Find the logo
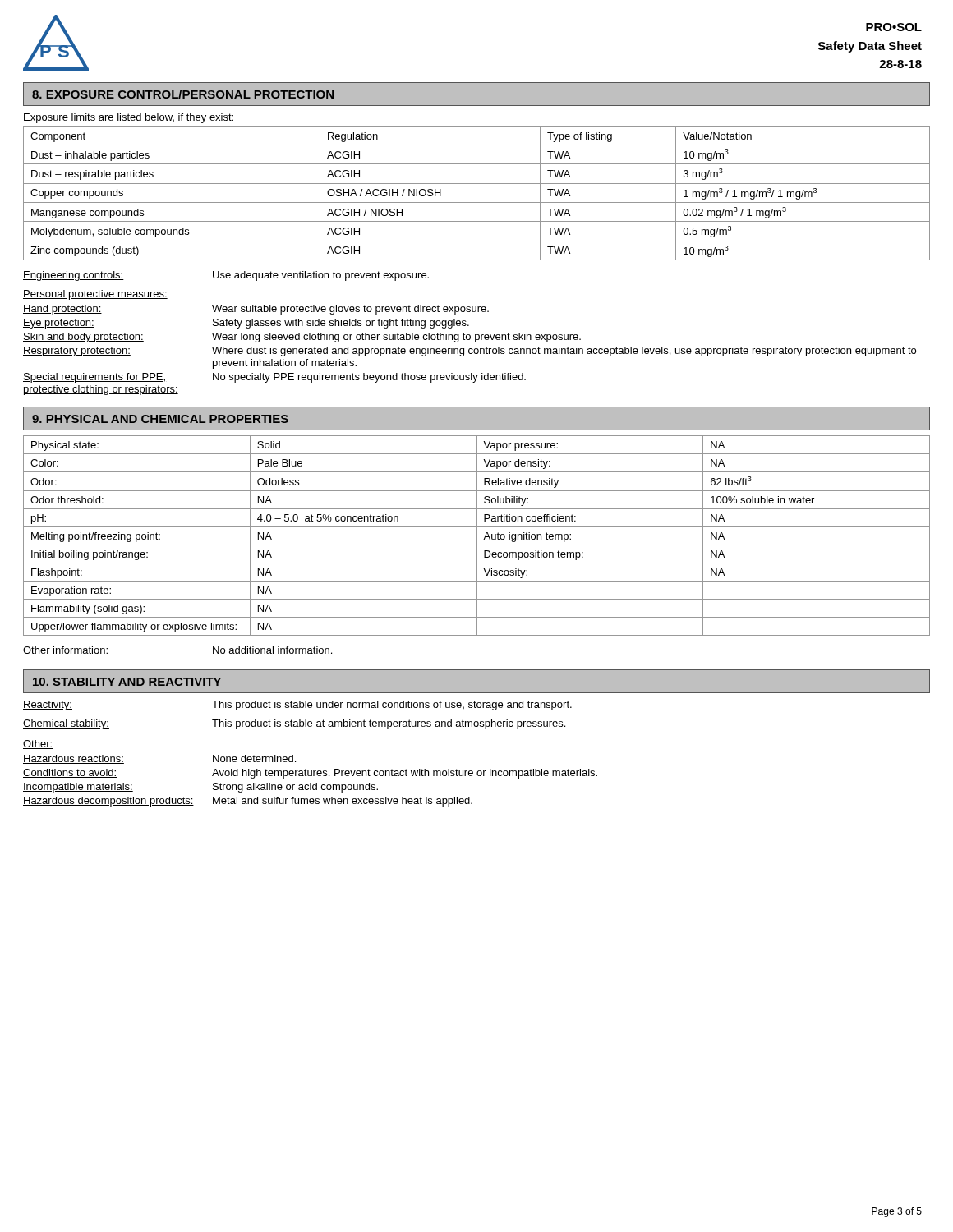The height and width of the screenshot is (1232, 953). 60,44
